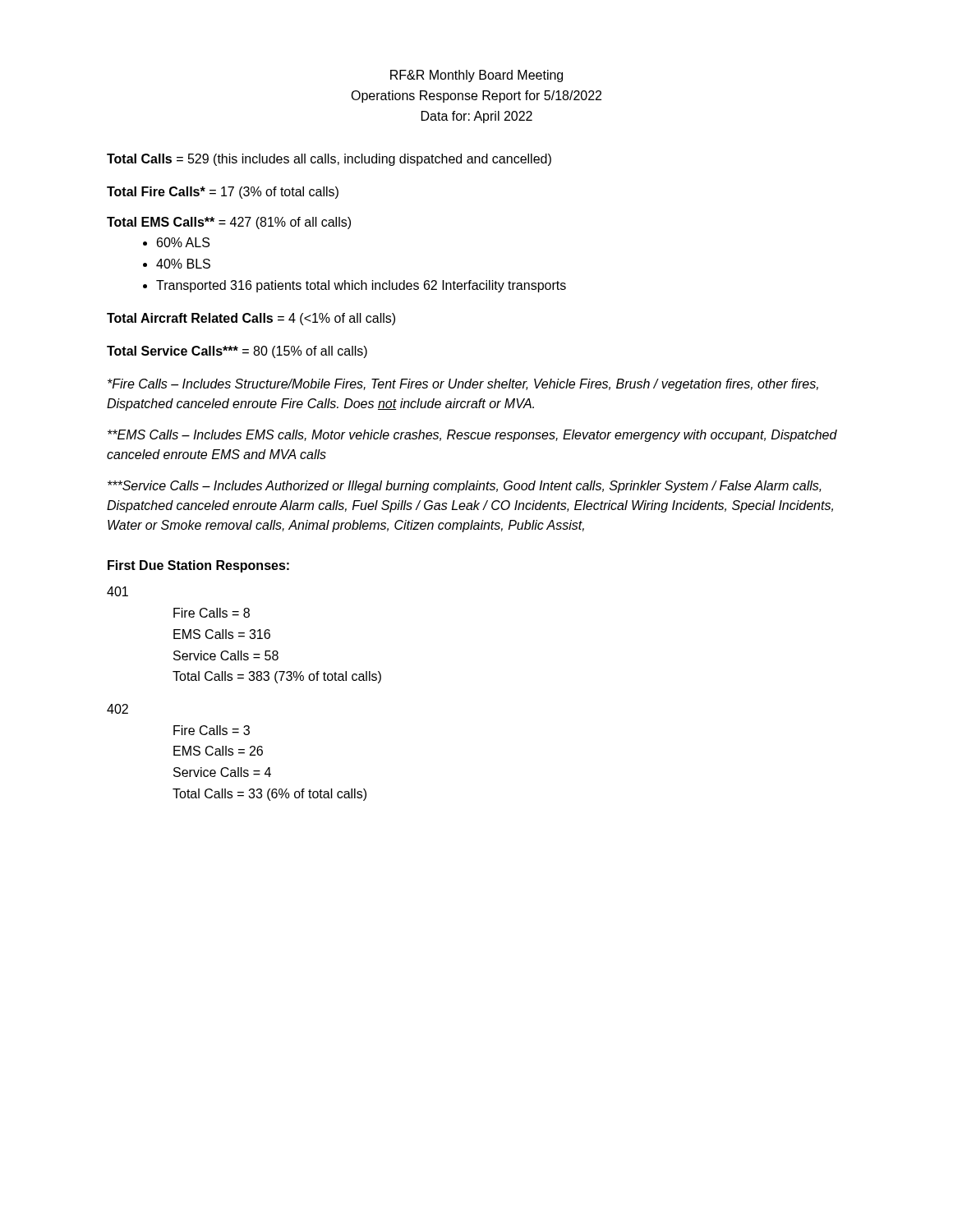Point to the title beginning "RF&R Monthly Board Meeting"
This screenshot has width=953, height=1232.
click(476, 95)
